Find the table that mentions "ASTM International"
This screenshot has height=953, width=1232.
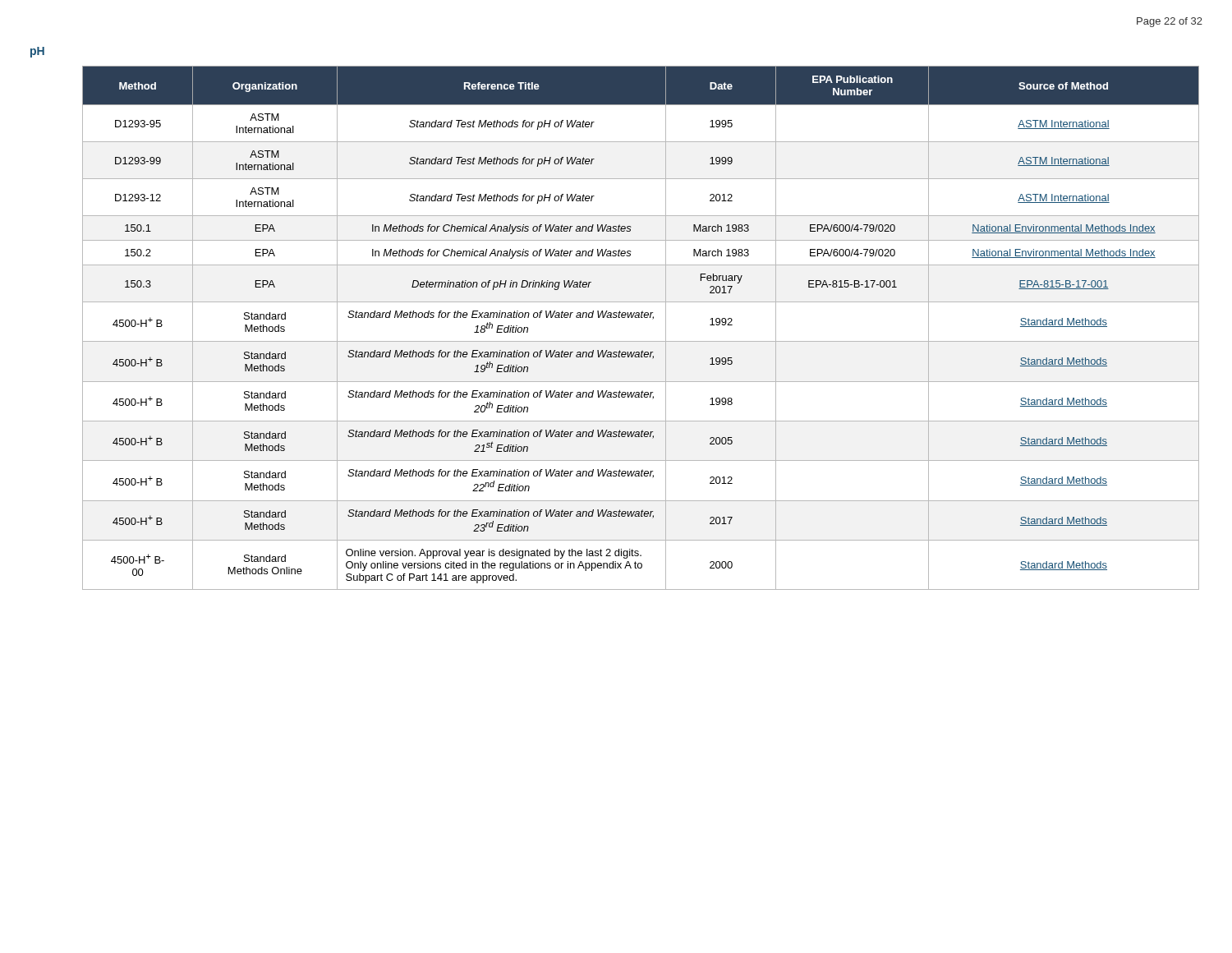pos(641,328)
